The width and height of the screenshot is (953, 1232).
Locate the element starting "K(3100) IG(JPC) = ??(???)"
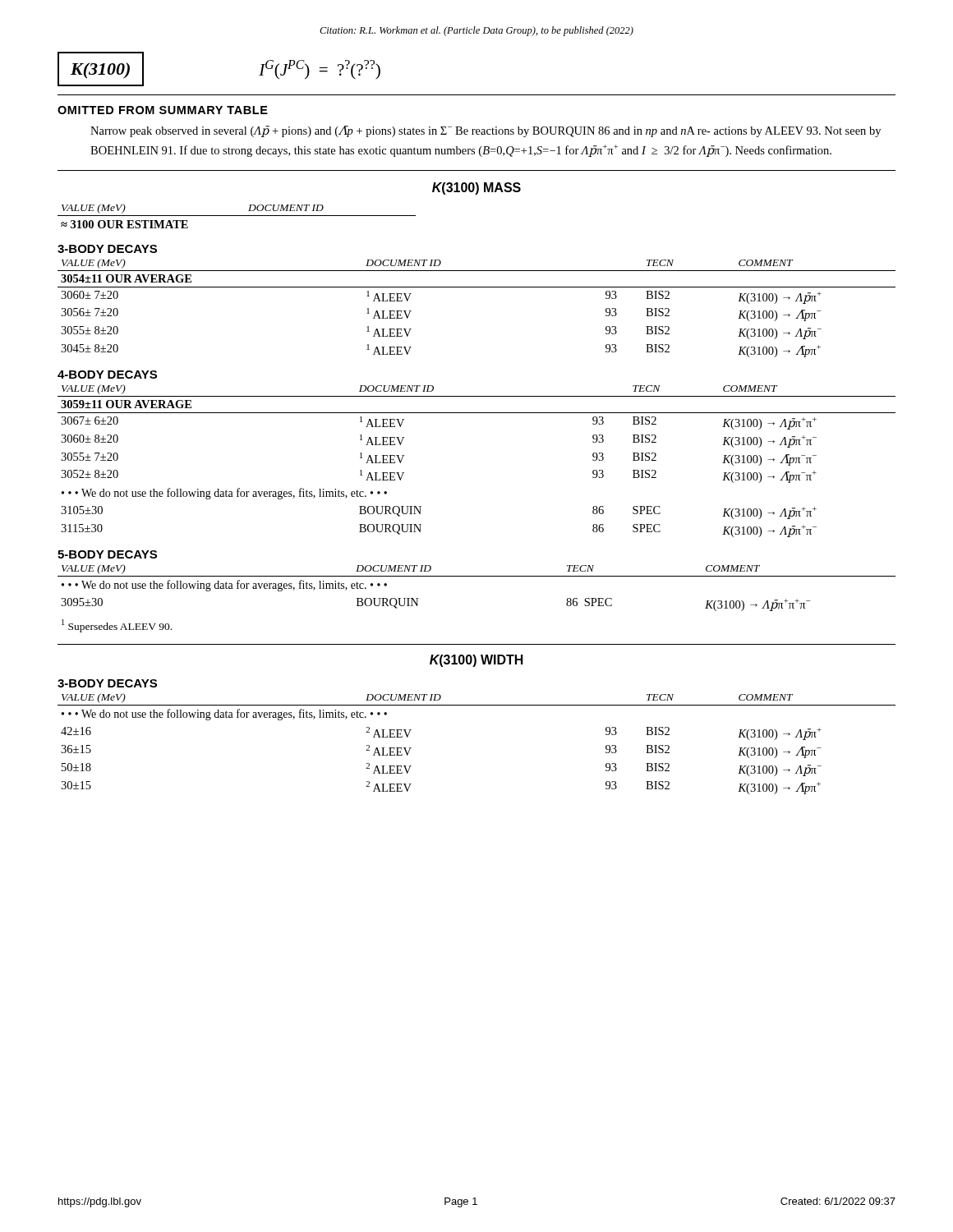(101, 69)
